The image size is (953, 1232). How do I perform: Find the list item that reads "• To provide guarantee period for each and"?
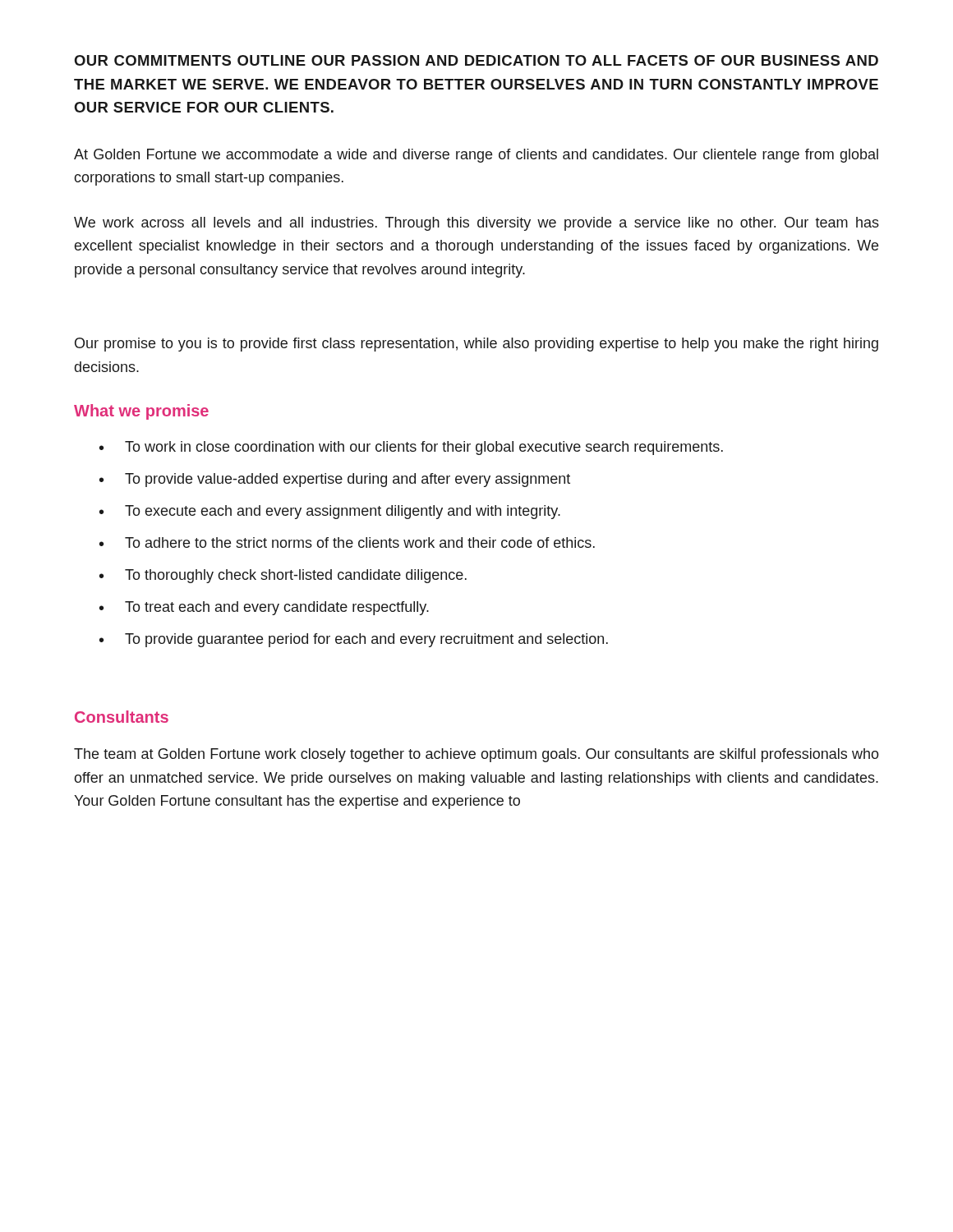(489, 640)
